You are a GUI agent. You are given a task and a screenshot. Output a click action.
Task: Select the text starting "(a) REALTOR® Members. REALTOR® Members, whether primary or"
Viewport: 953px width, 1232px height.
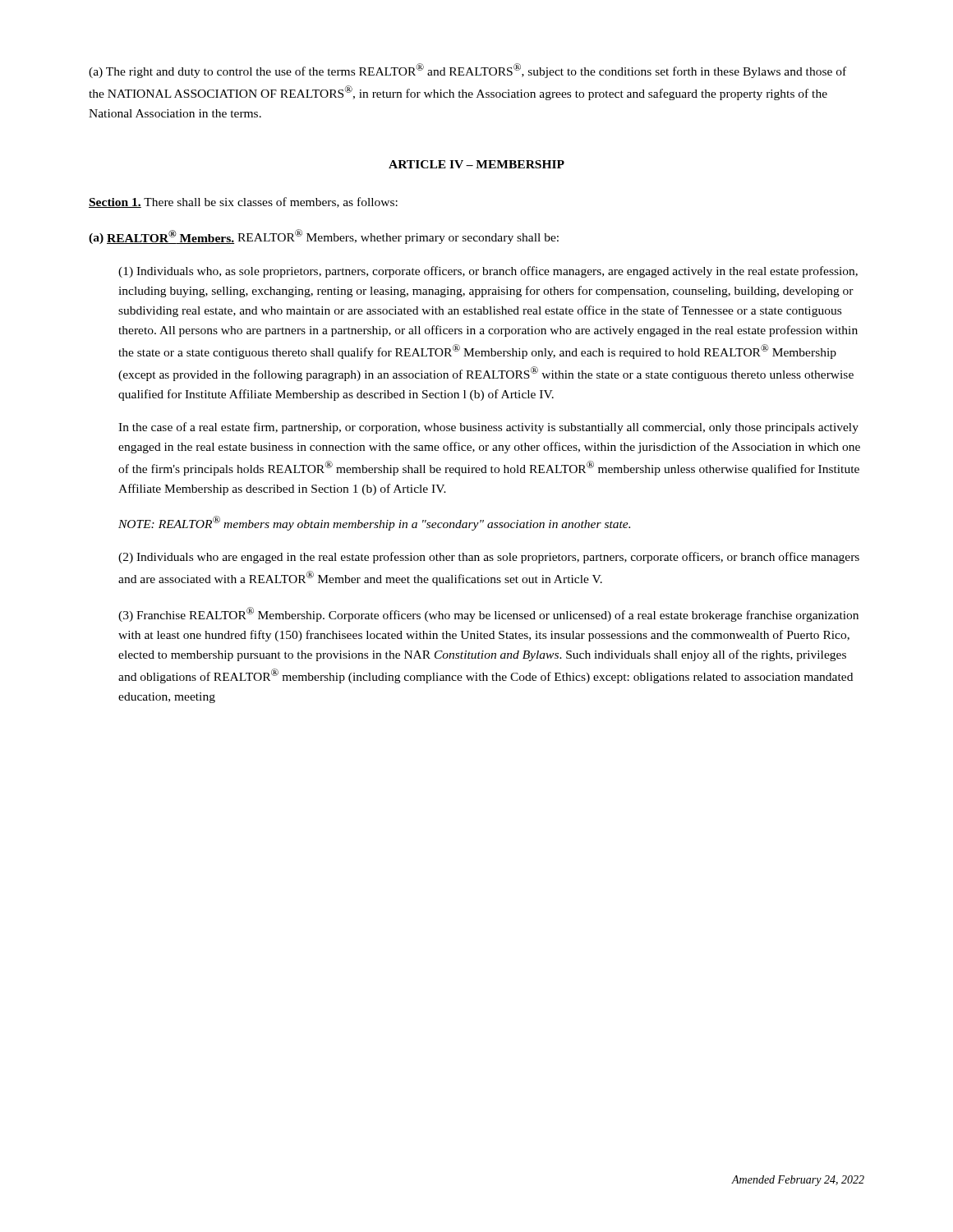point(324,236)
